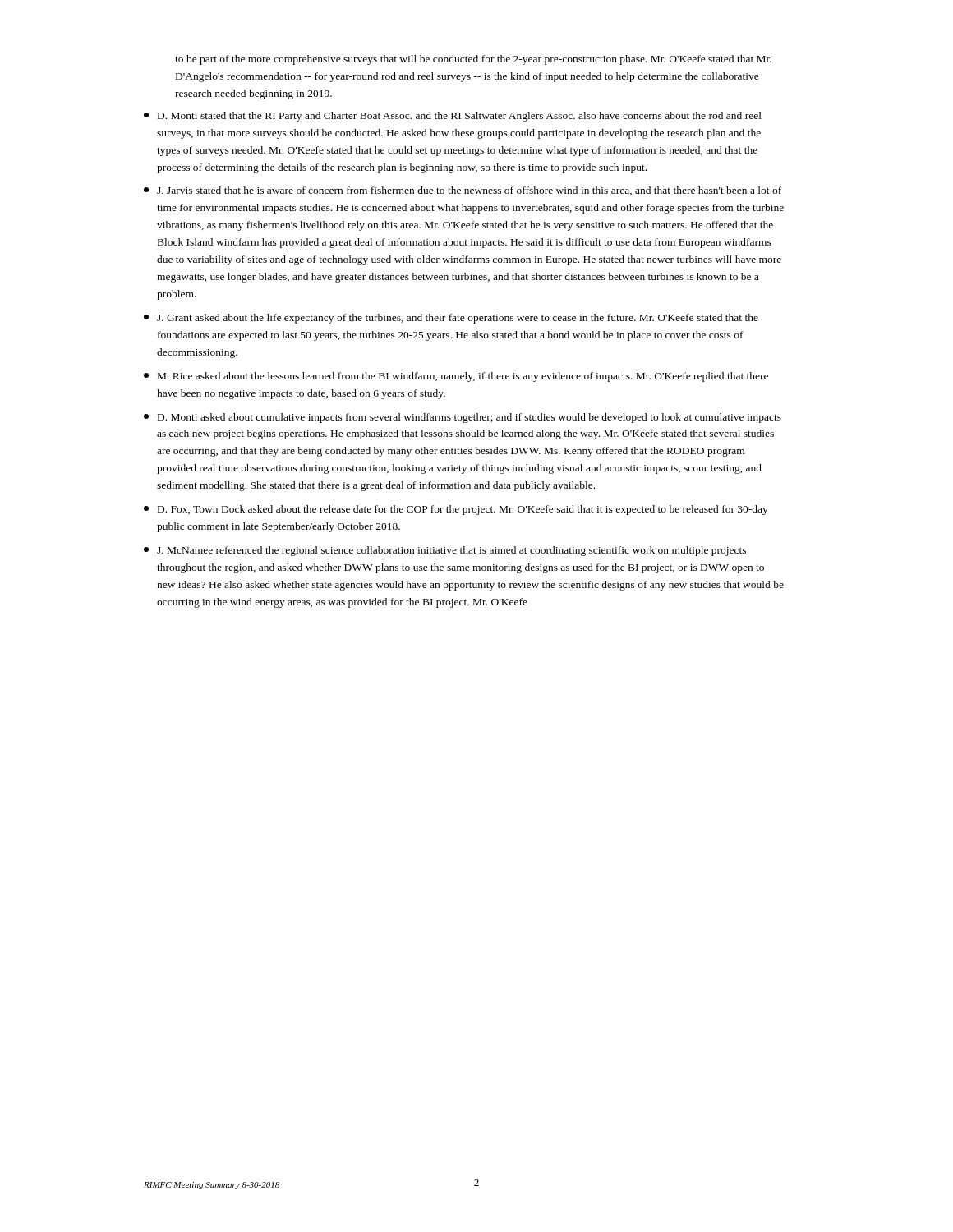Find the element starting "D. Monti stated that the RI"
The width and height of the screenshot is (953, 1232).
coord(464,142)
